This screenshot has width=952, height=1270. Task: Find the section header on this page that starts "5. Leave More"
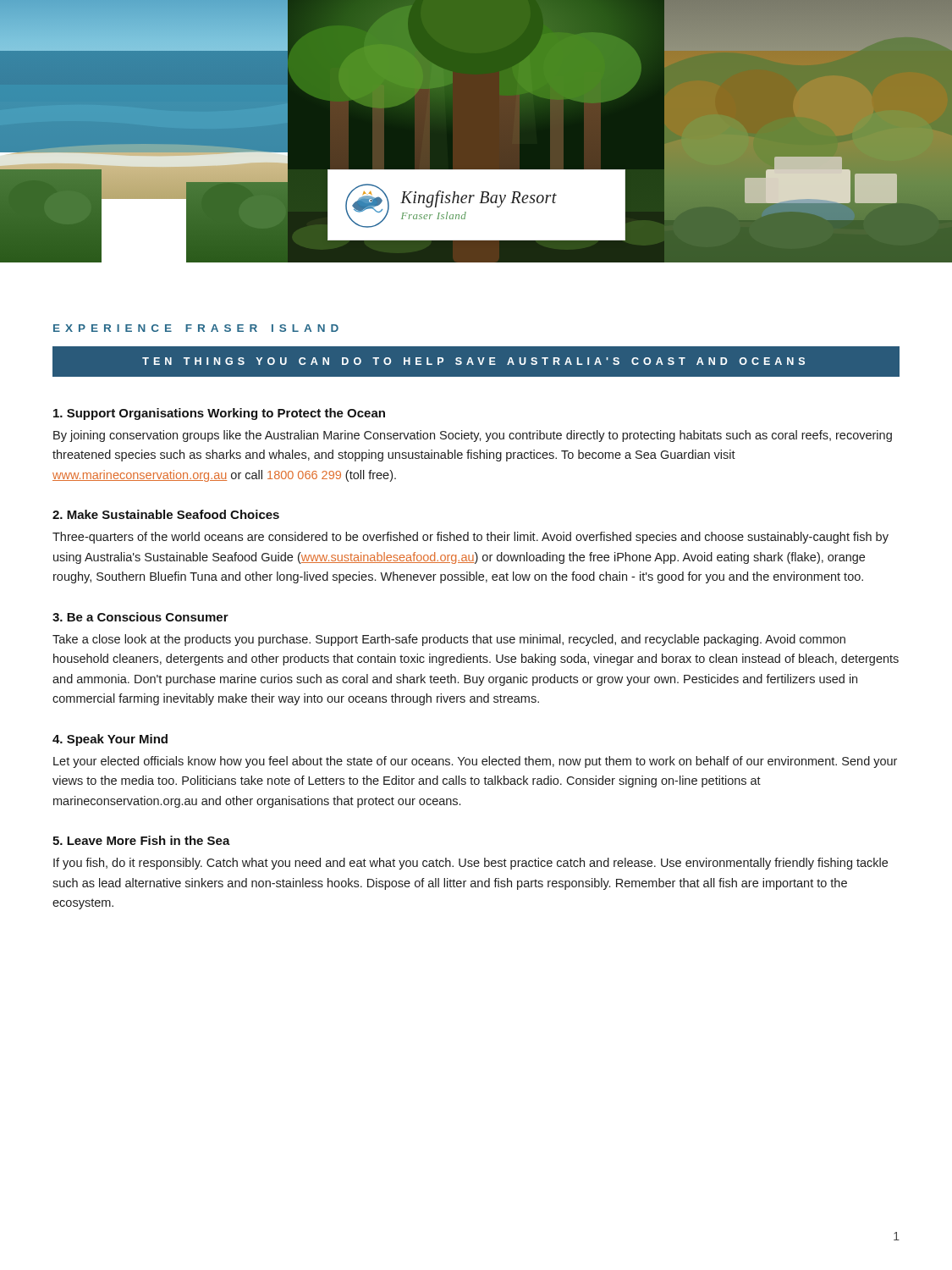(141, 841)
